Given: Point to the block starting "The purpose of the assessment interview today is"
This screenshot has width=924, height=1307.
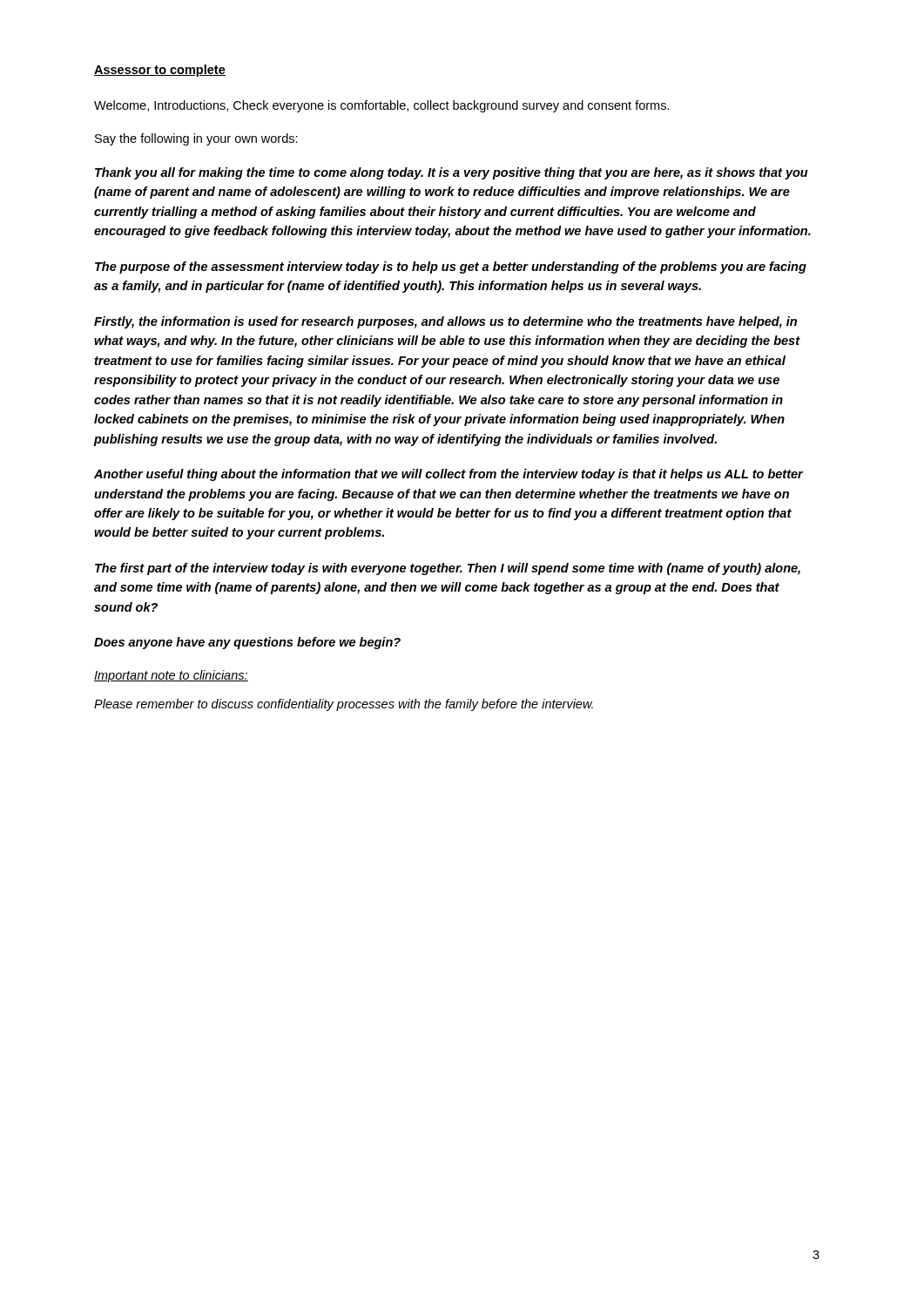Looking at the screenshot, I should 450,276.
